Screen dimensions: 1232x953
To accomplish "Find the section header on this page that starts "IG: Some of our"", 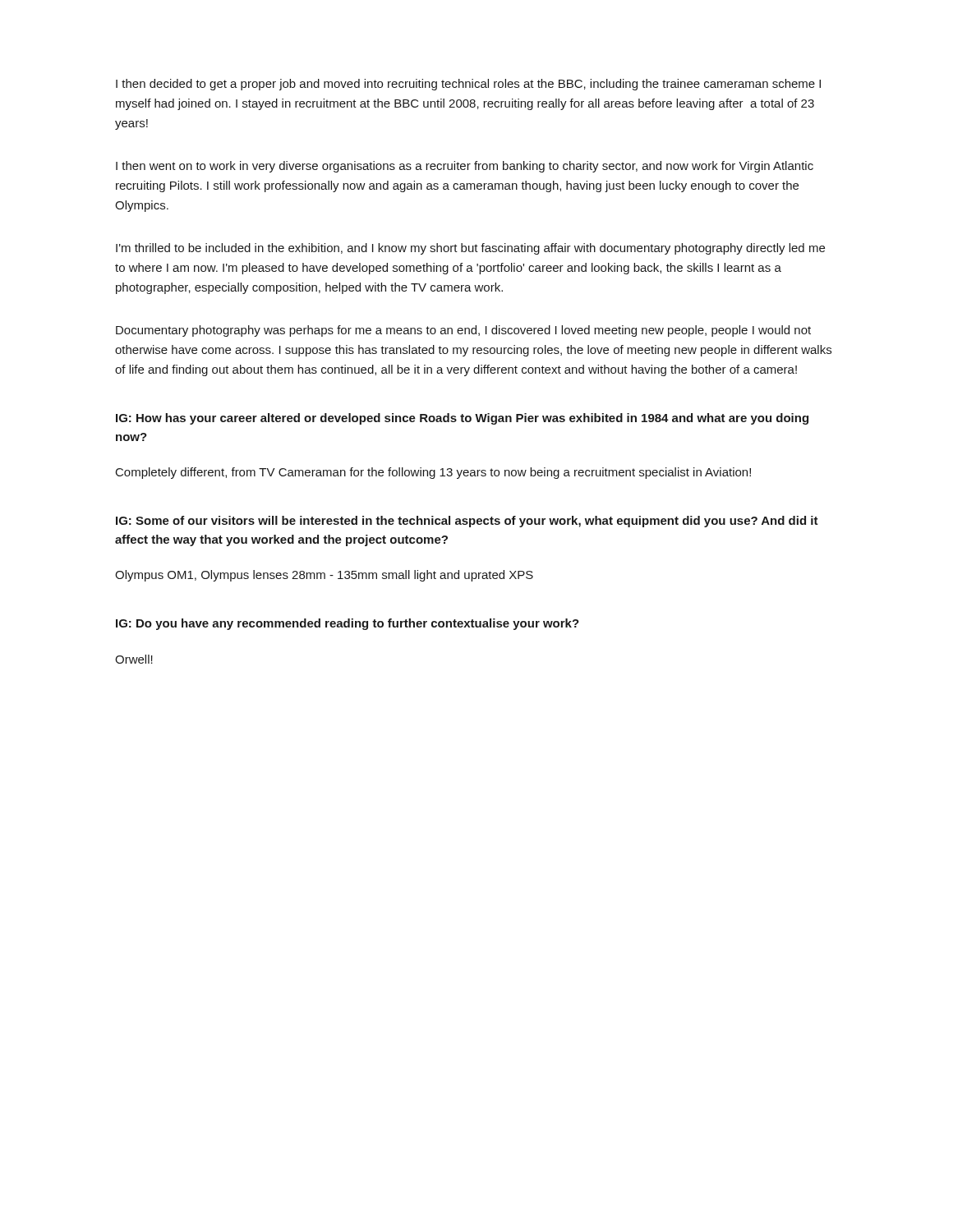I will 466,530.
